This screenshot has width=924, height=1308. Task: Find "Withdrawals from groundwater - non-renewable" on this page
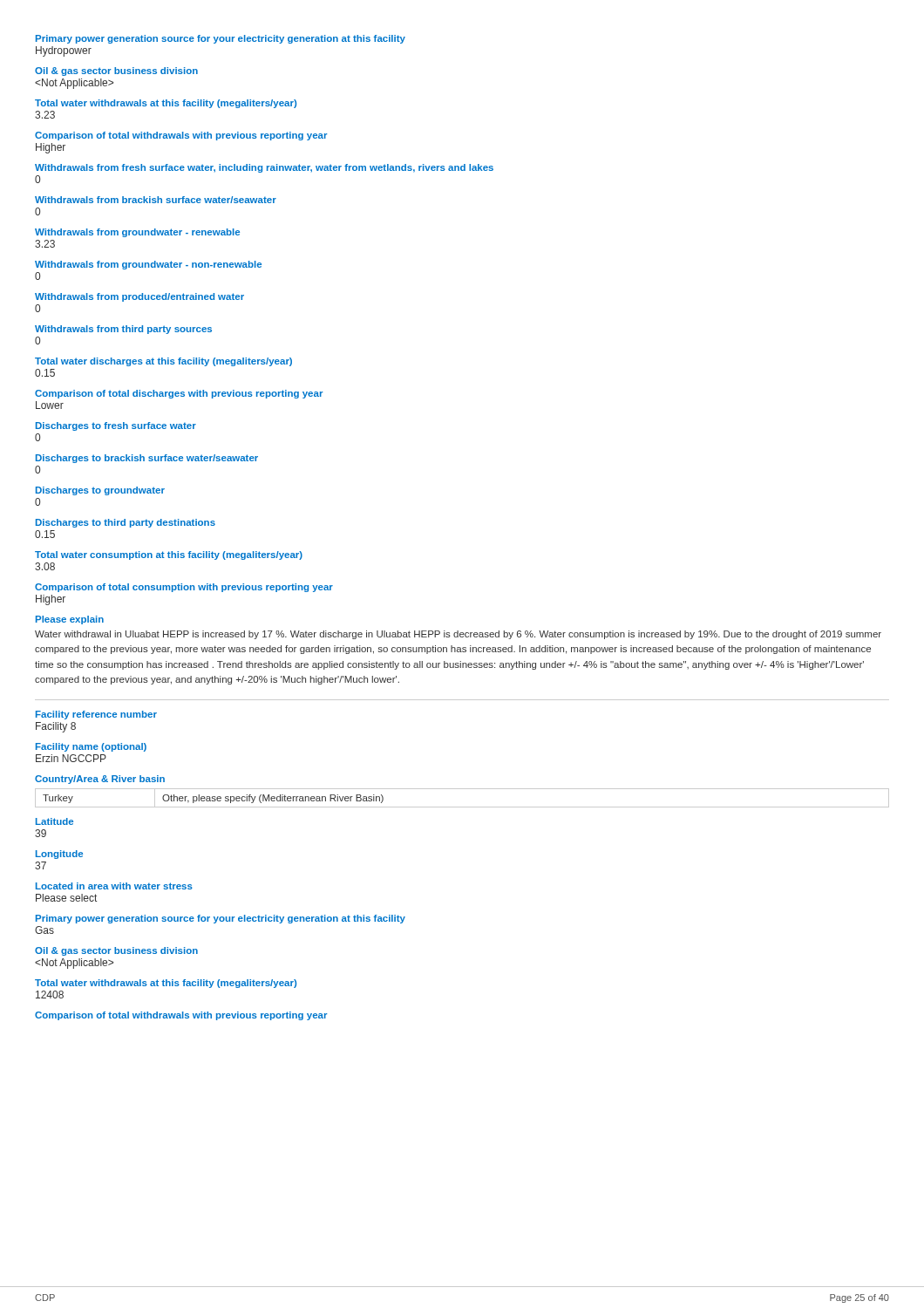pos(148,264)
